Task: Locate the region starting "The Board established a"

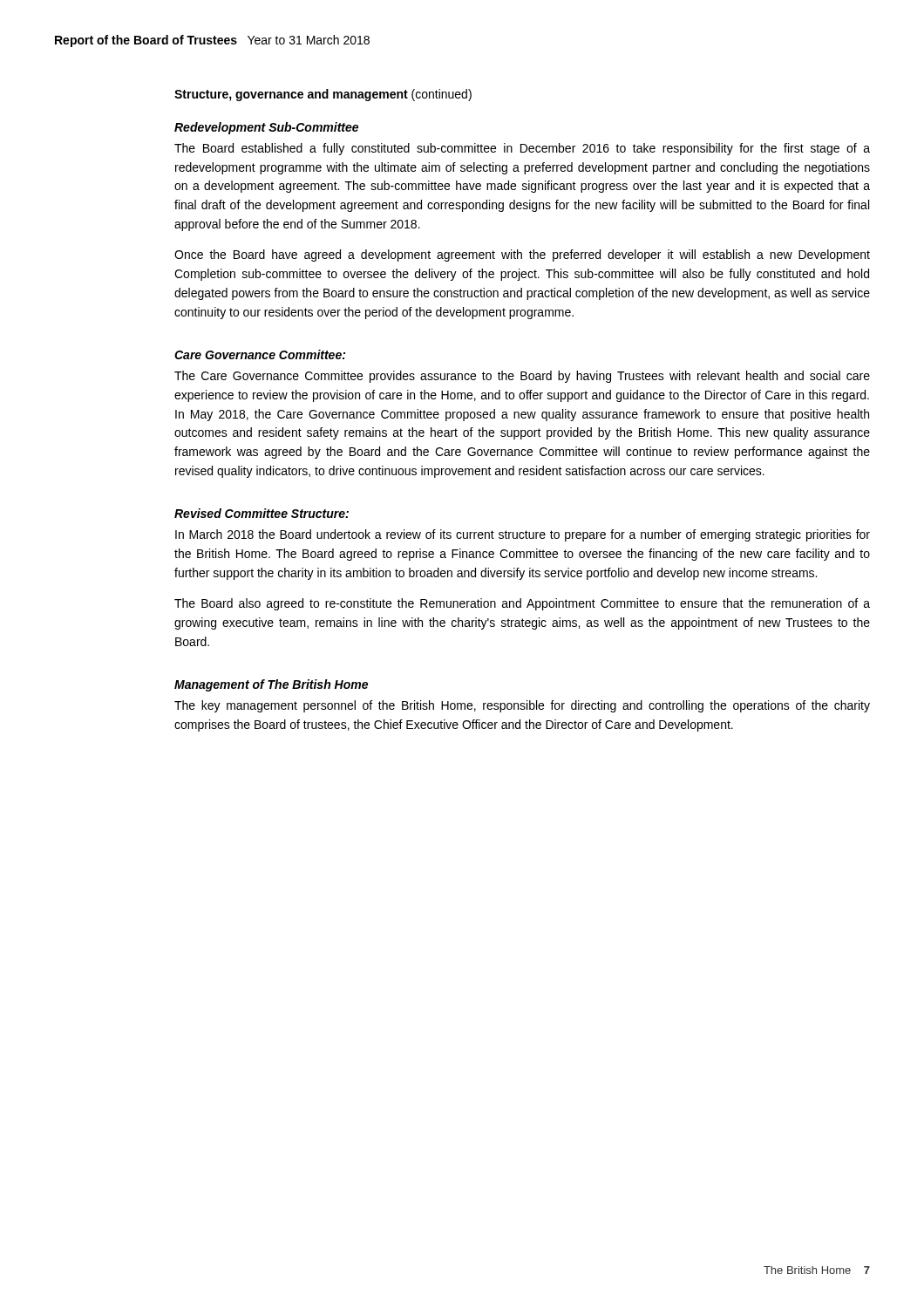Action: pos(522,186)
